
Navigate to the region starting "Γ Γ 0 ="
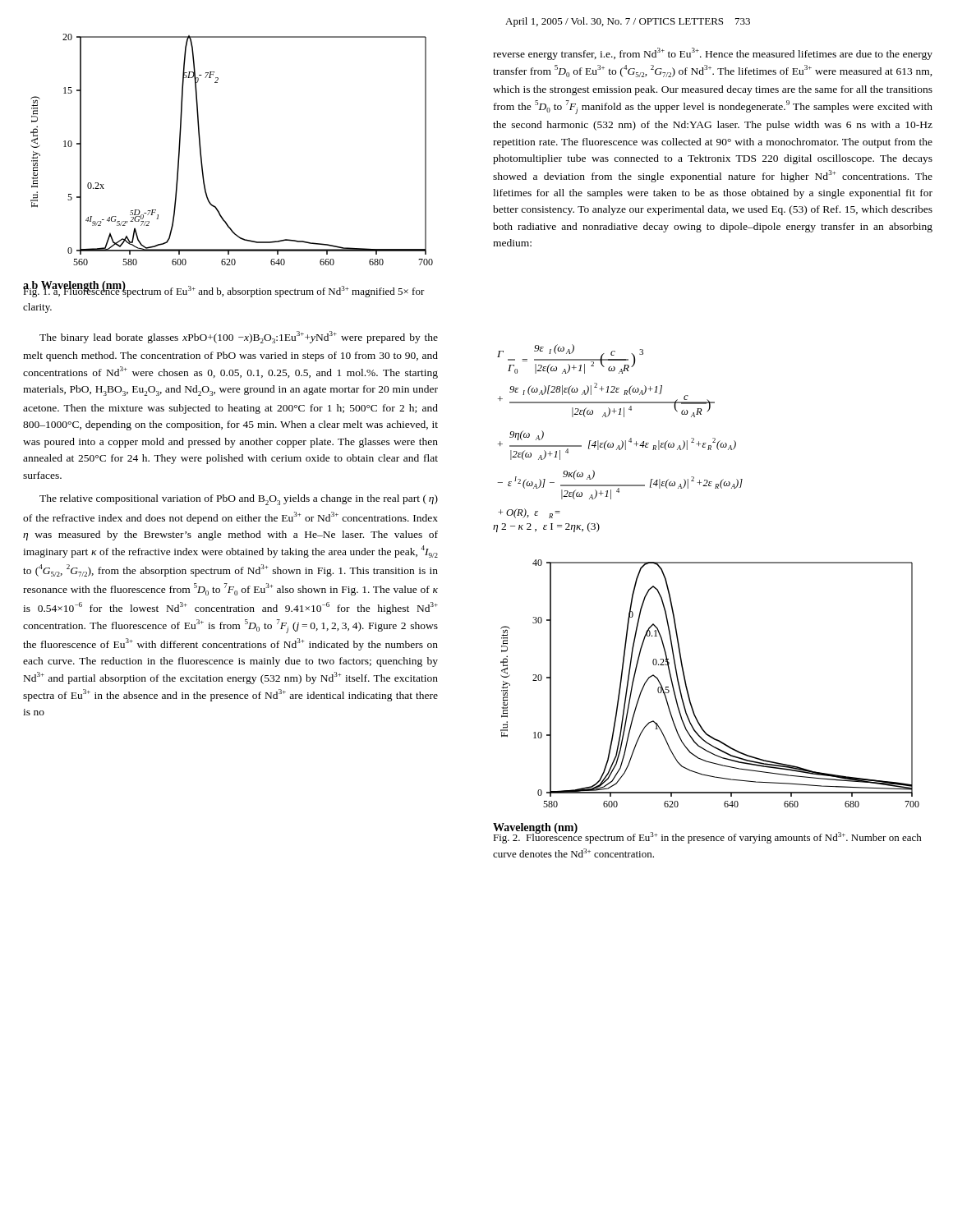pyautogui.click(x=715, y=430)
